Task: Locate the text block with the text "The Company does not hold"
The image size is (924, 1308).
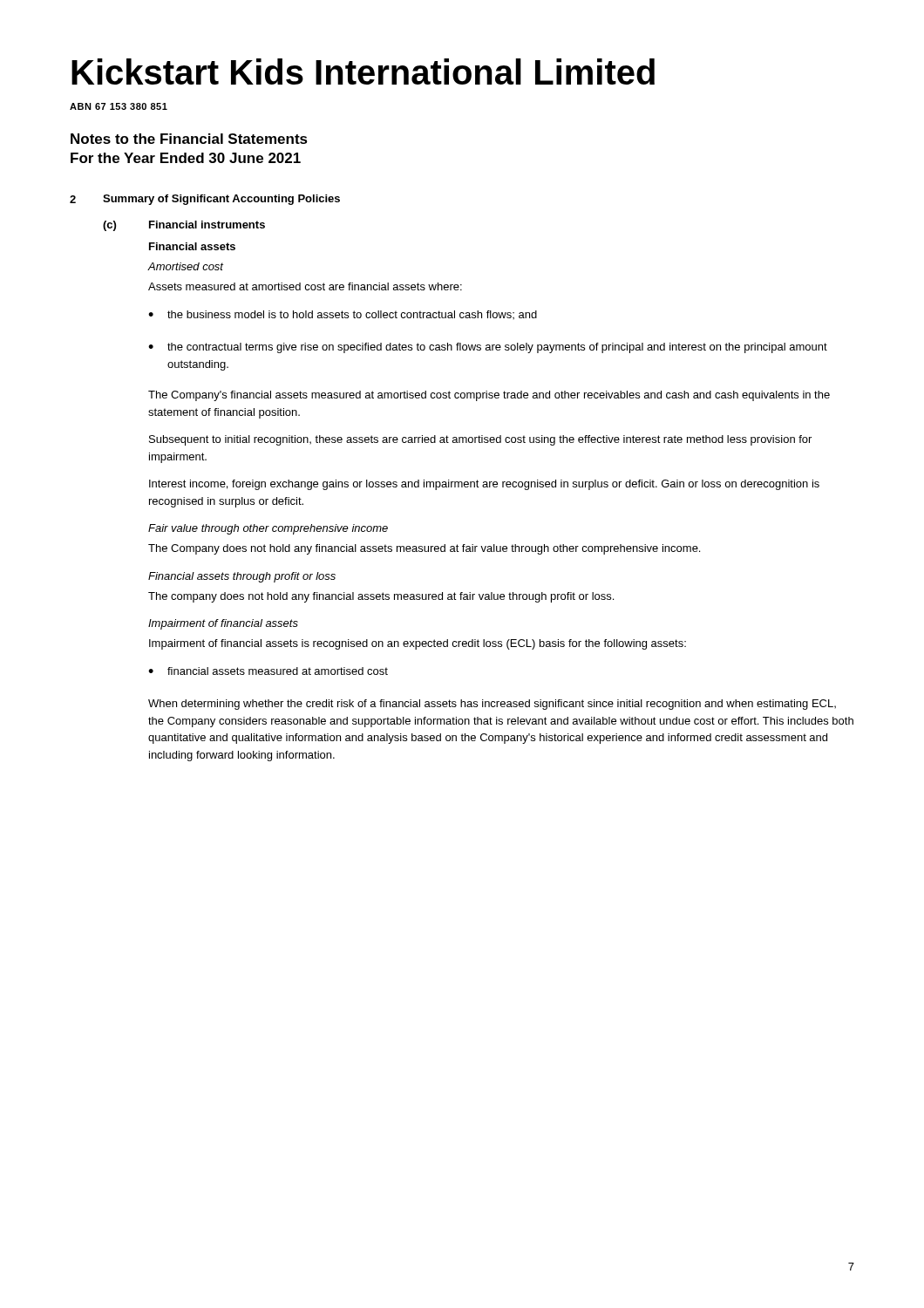Action: pyautogui.click(x=425, y=548)
